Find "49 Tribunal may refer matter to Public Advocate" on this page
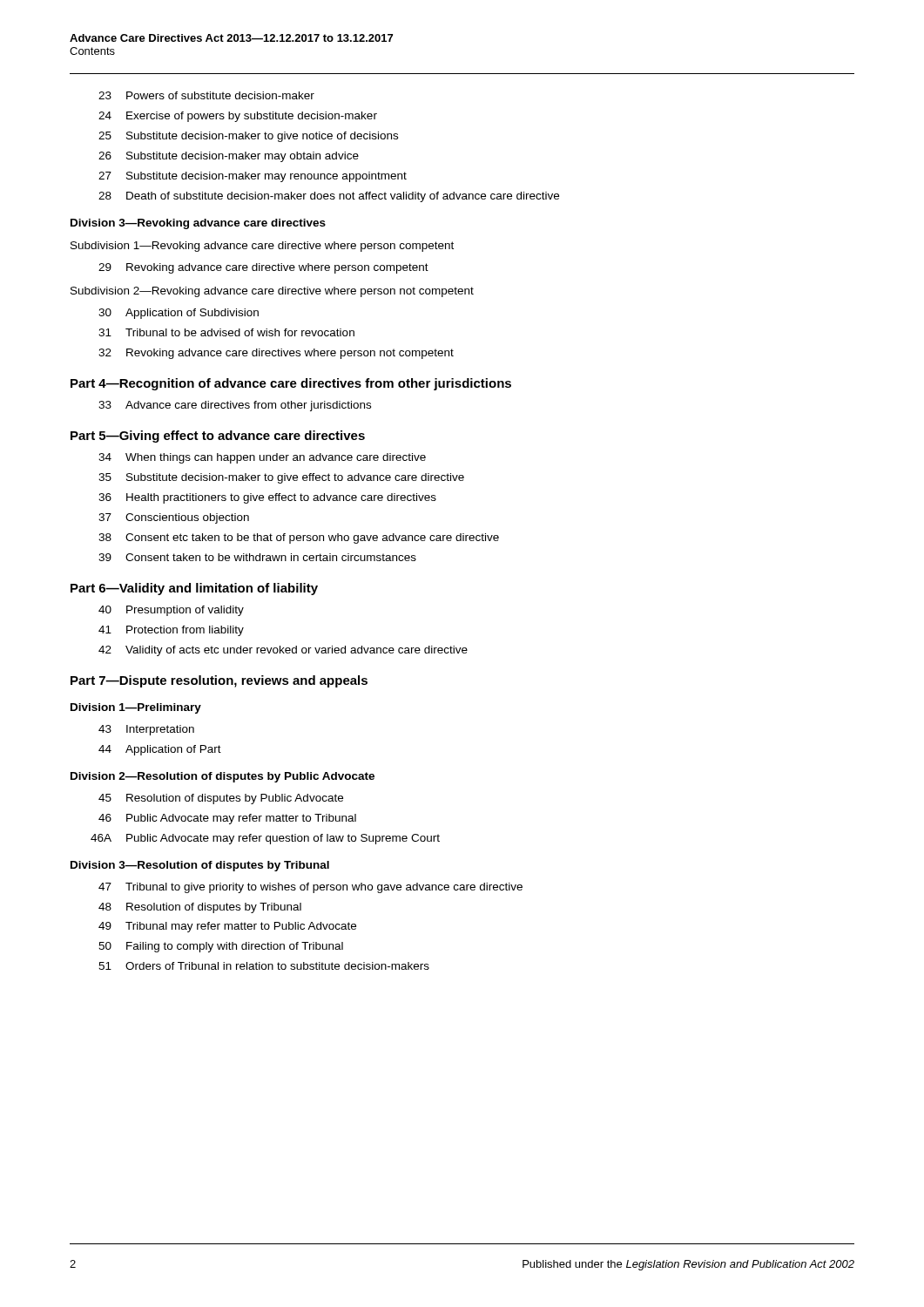The width and height of the screenshot is (924, 1307). [227, 927]
